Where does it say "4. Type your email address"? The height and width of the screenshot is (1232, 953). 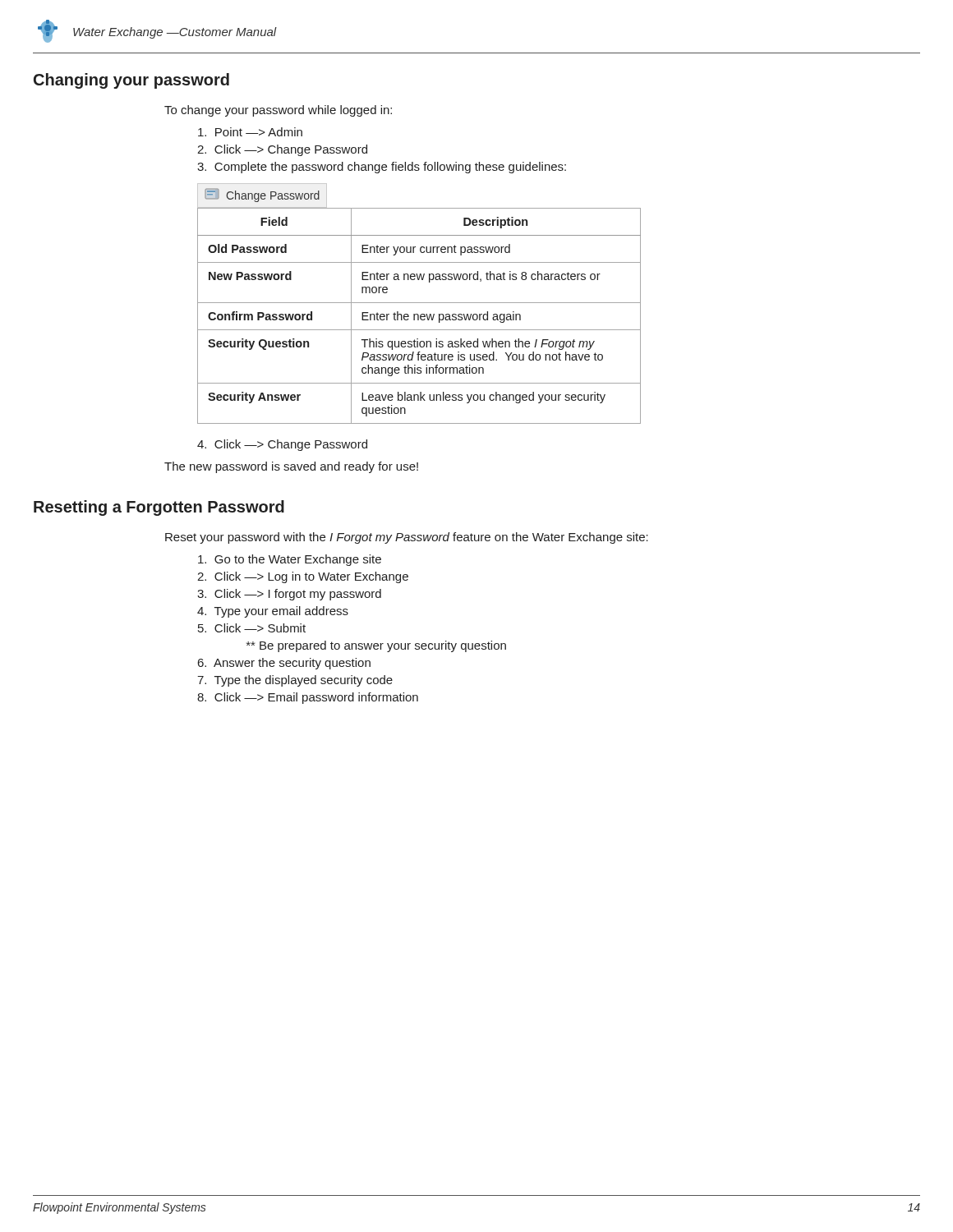pos(273,611)
